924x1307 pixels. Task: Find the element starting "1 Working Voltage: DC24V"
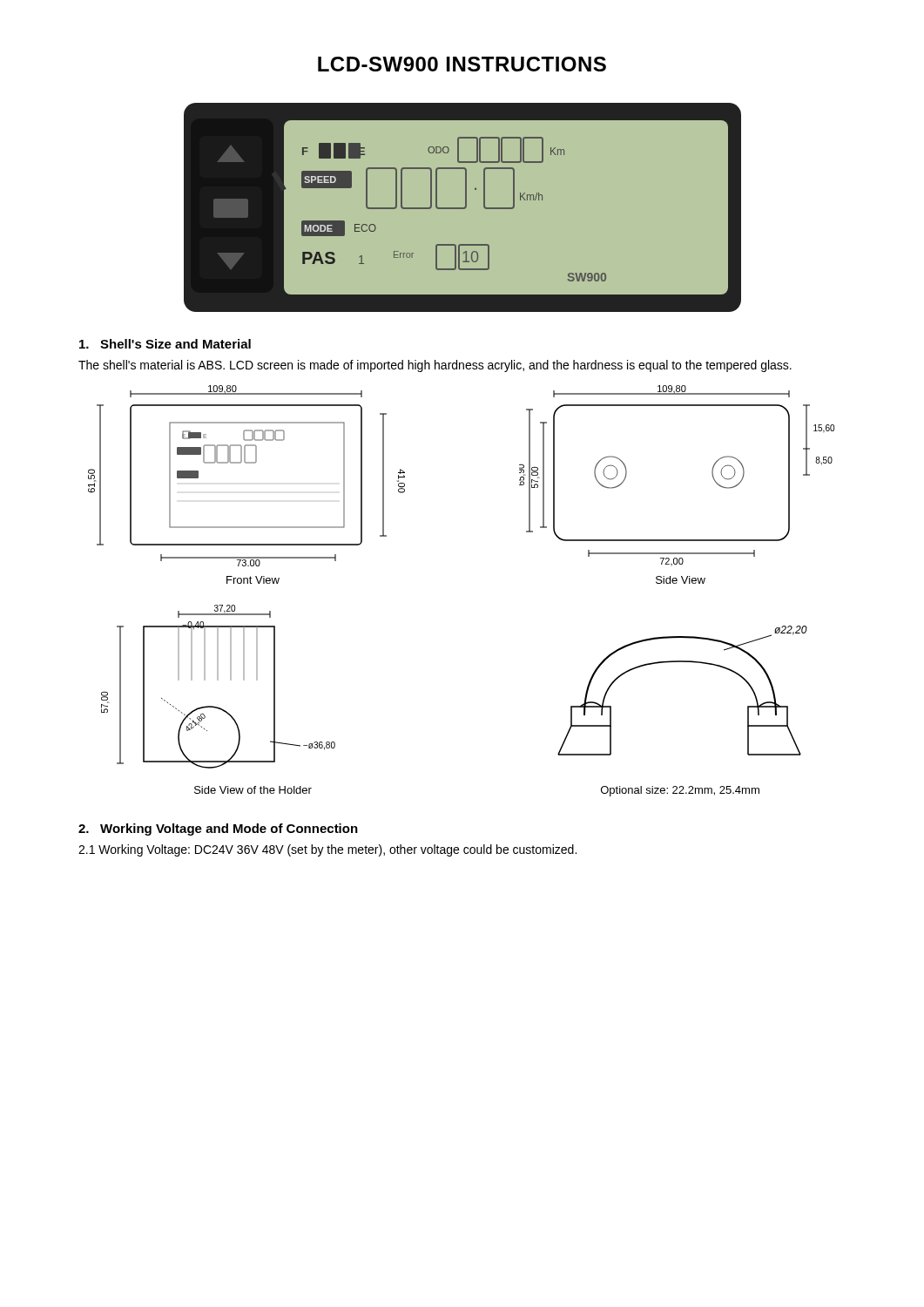pos(328,850)
